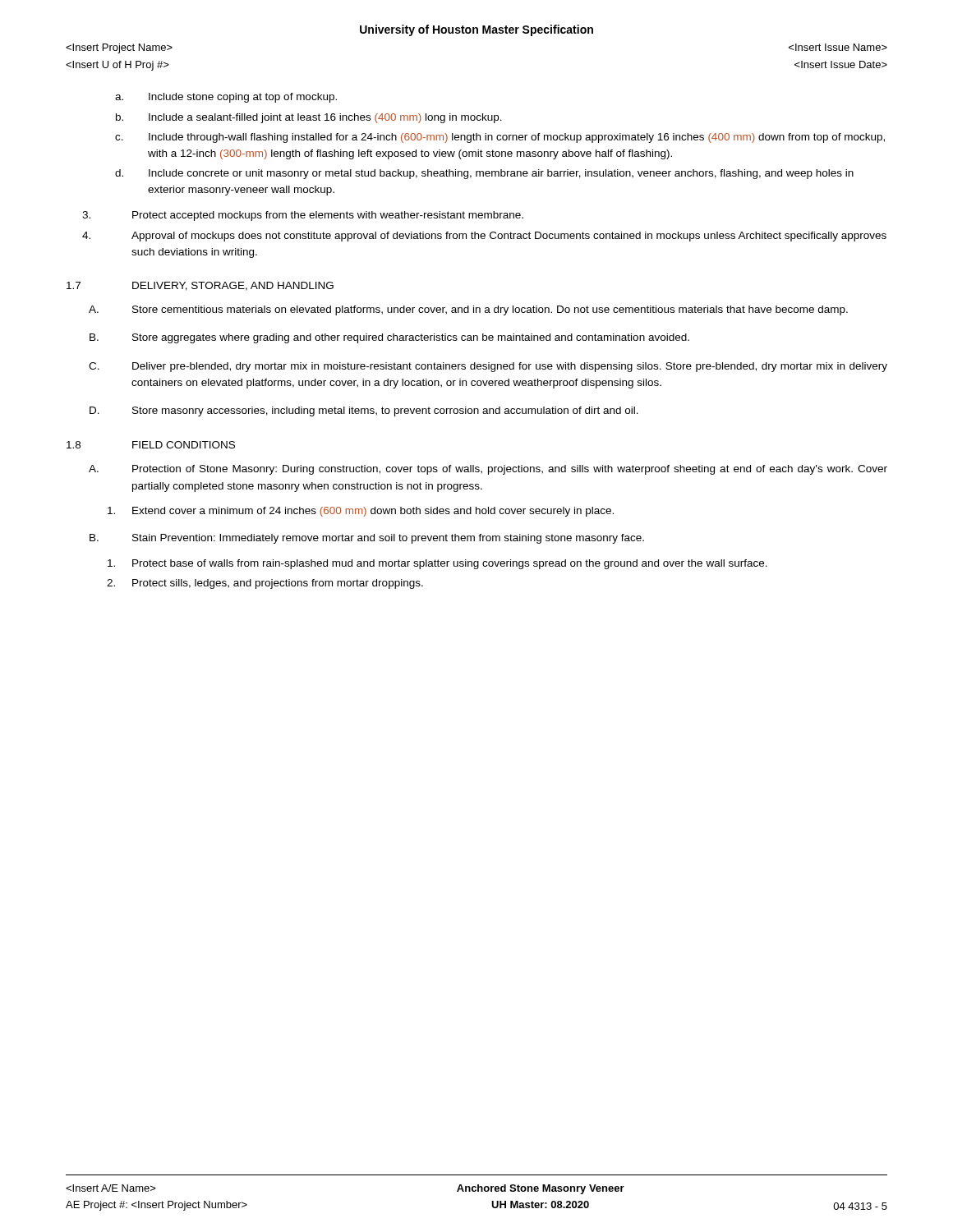Click on the text block starting "B. Stain Prevention: Immediately"
This screenshot has width=953, height=1232.
[x=476, y=538]
